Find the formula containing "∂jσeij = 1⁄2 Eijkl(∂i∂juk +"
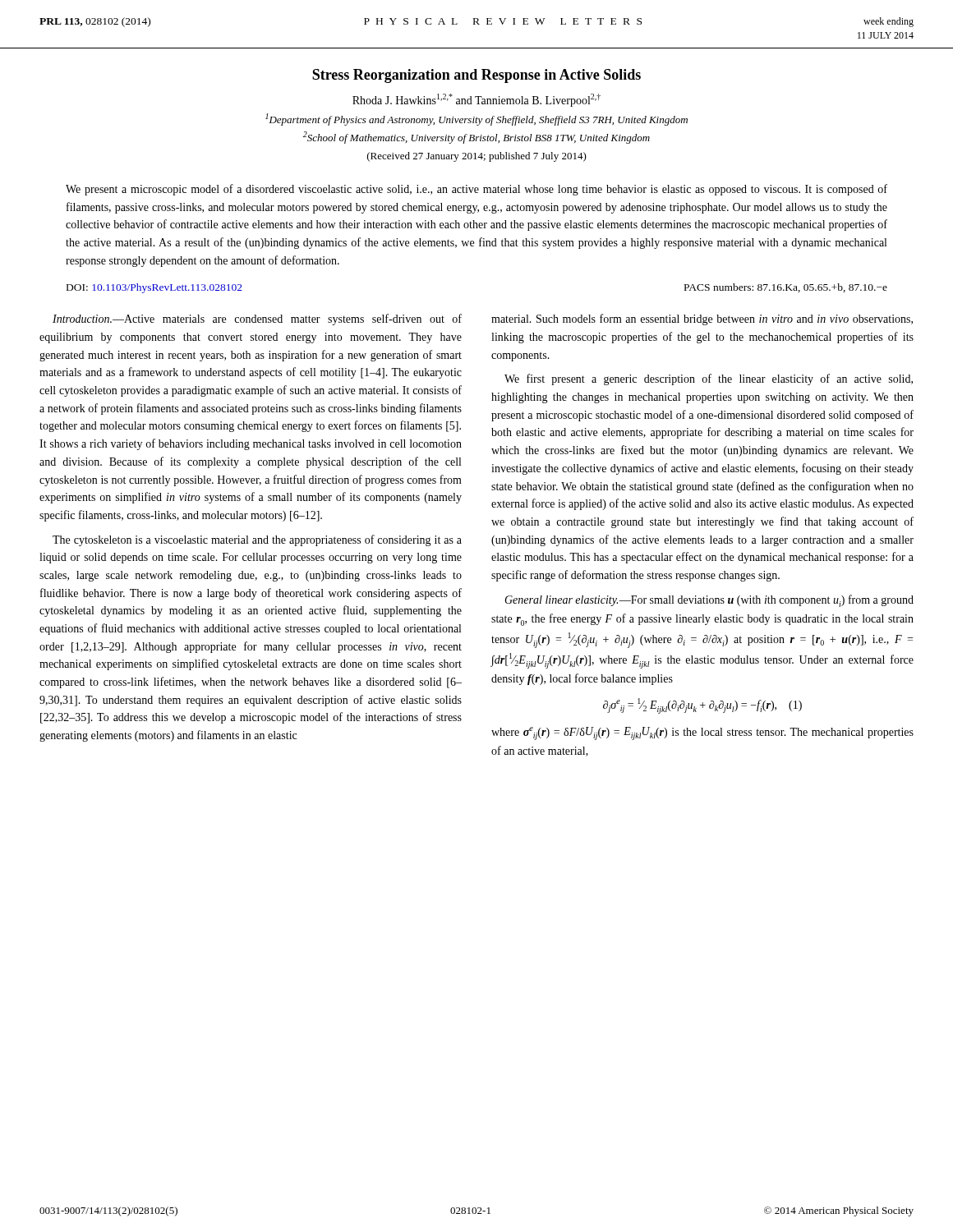The height and width of the screenshot is (1232, 953). (702, 705)
